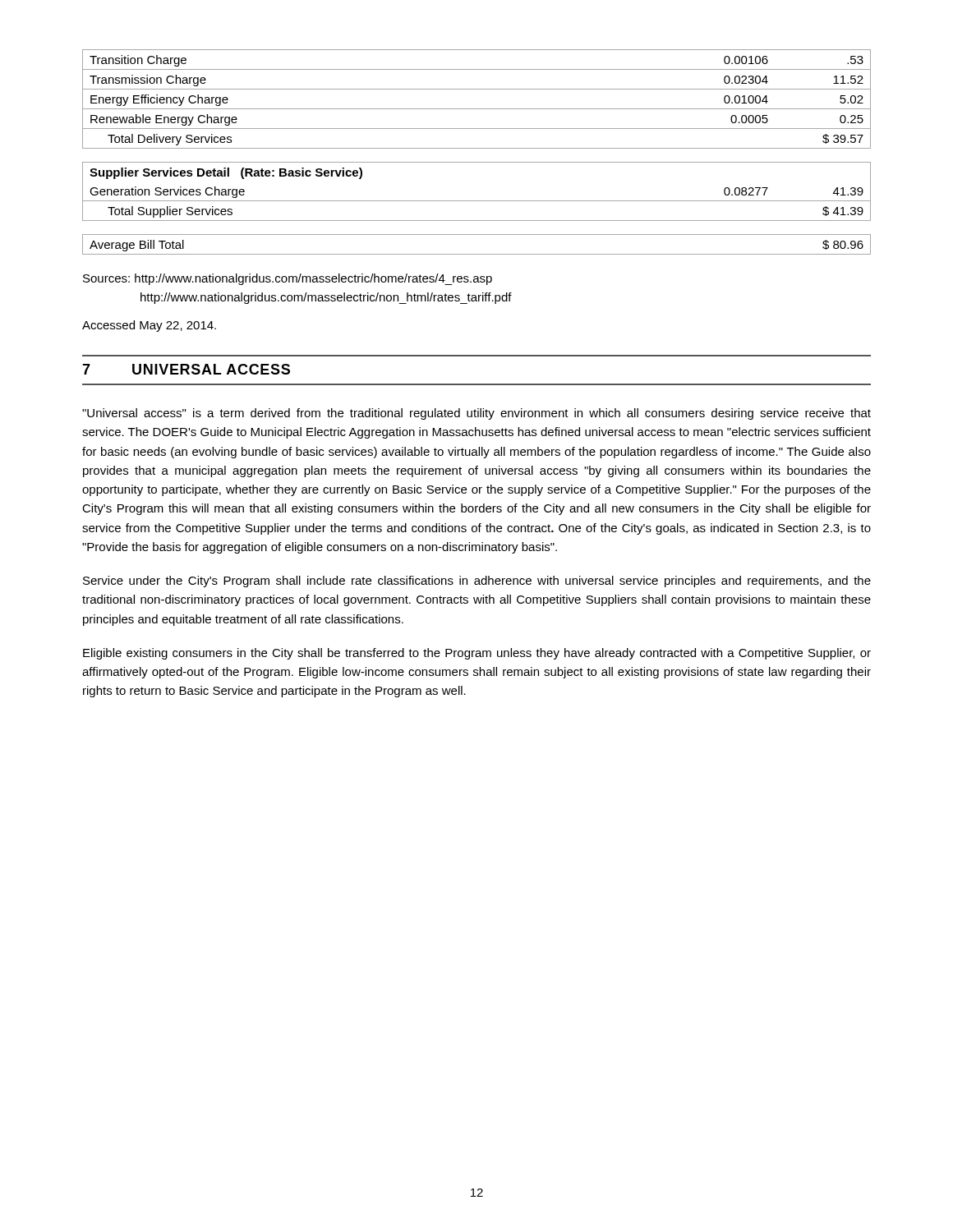Locate the passage starting "Eligible existing consumers in the City shall be"

tap(476, 671)
